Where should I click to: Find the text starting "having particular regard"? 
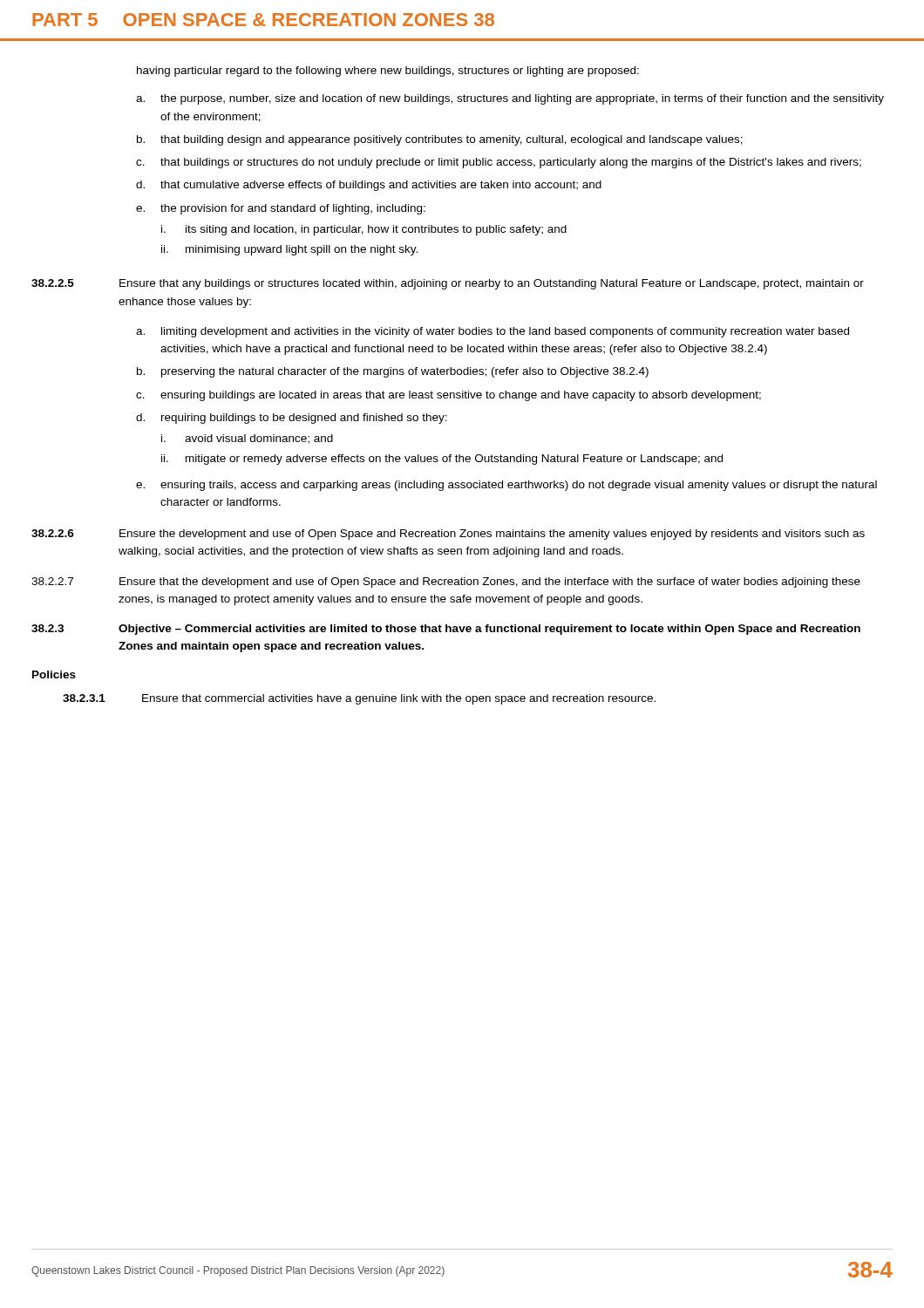(x=388, y=70)
